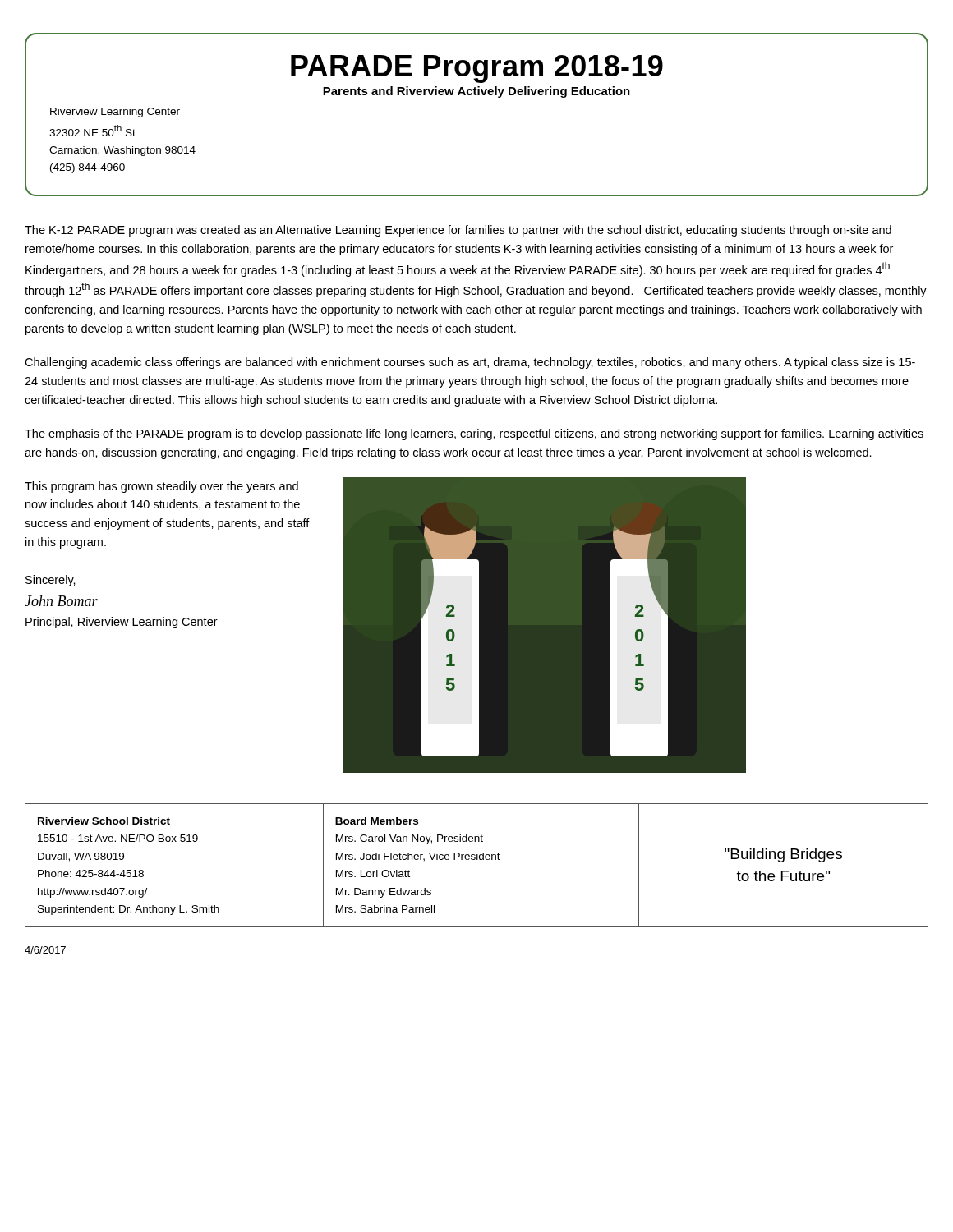This screenshot has width=953, height=1232.
Task: Find the photo
Action: 636,626
